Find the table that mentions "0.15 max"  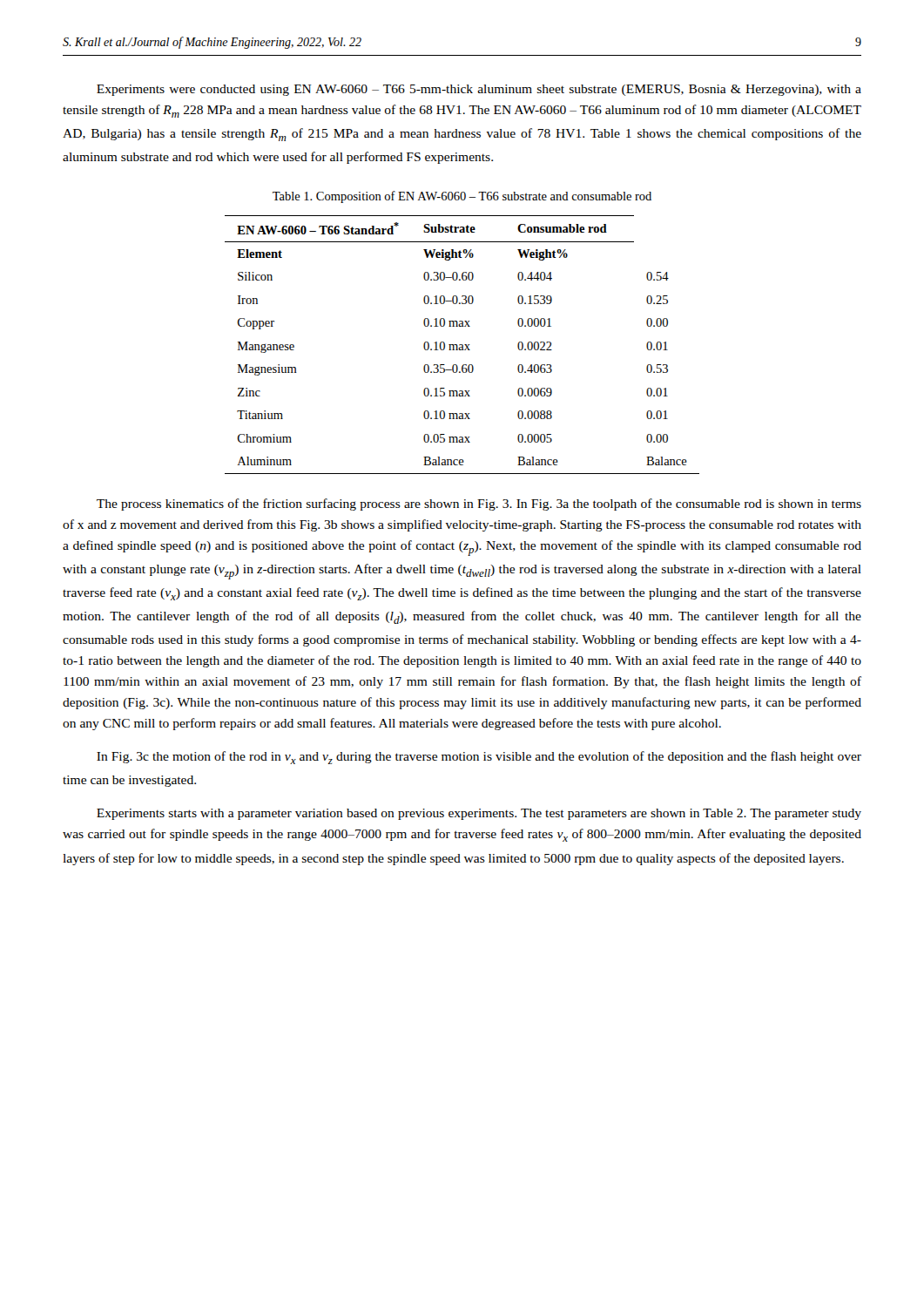[462, 344]
